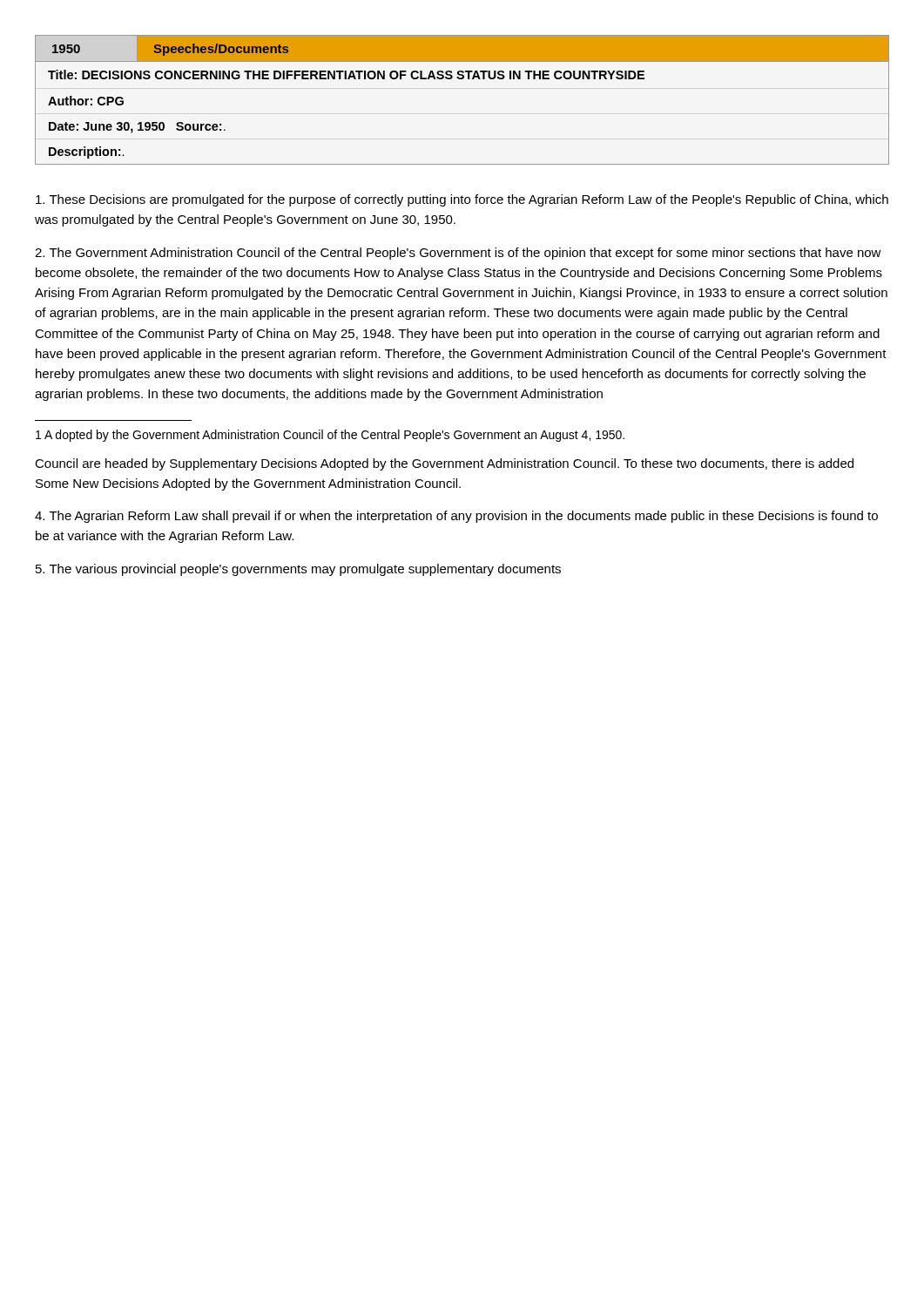Point to the text block starting "Author: CPG"

coord(86,101)
